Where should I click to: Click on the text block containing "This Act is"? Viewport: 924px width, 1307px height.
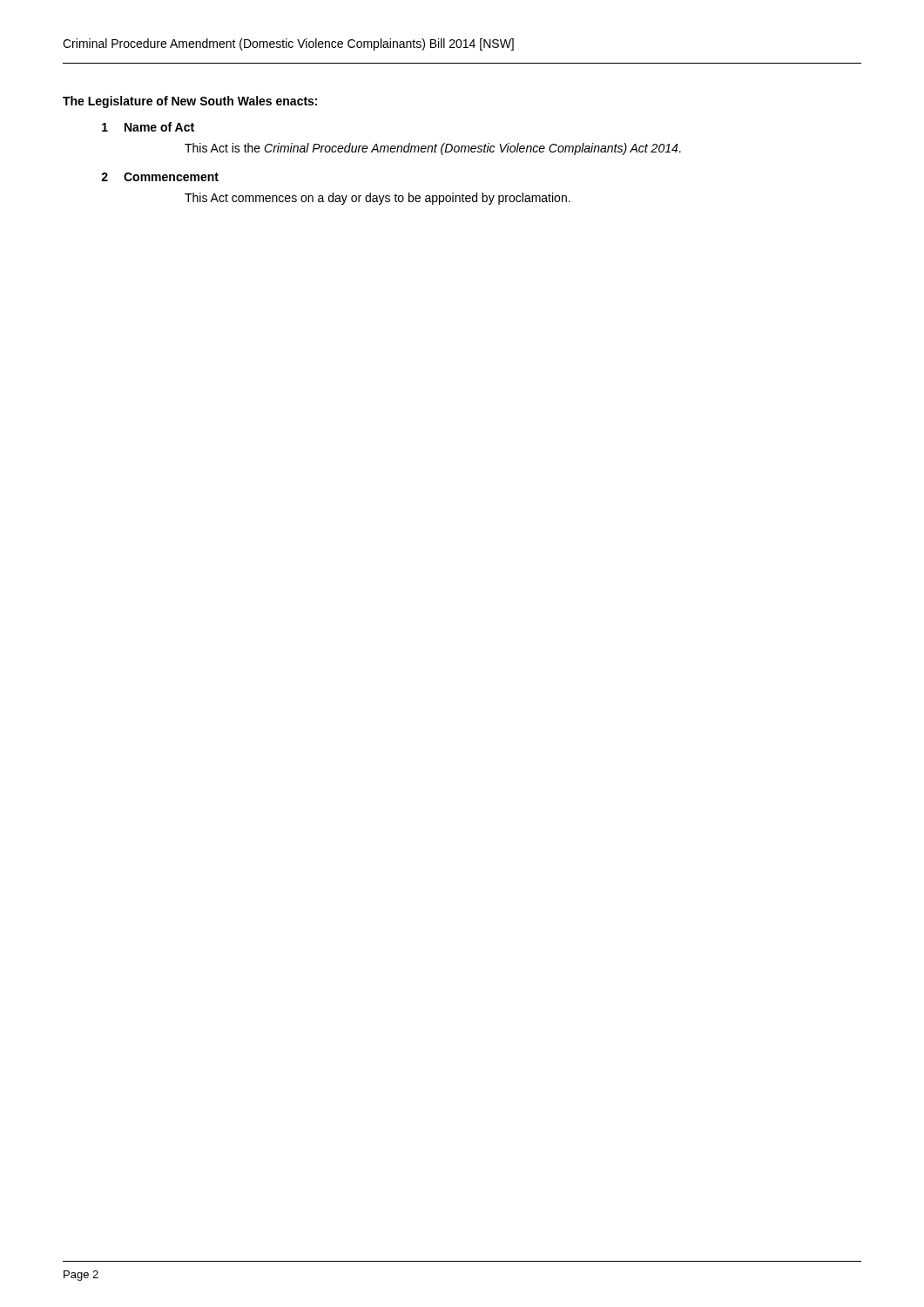pyautogui.click(x=433, y=148)
